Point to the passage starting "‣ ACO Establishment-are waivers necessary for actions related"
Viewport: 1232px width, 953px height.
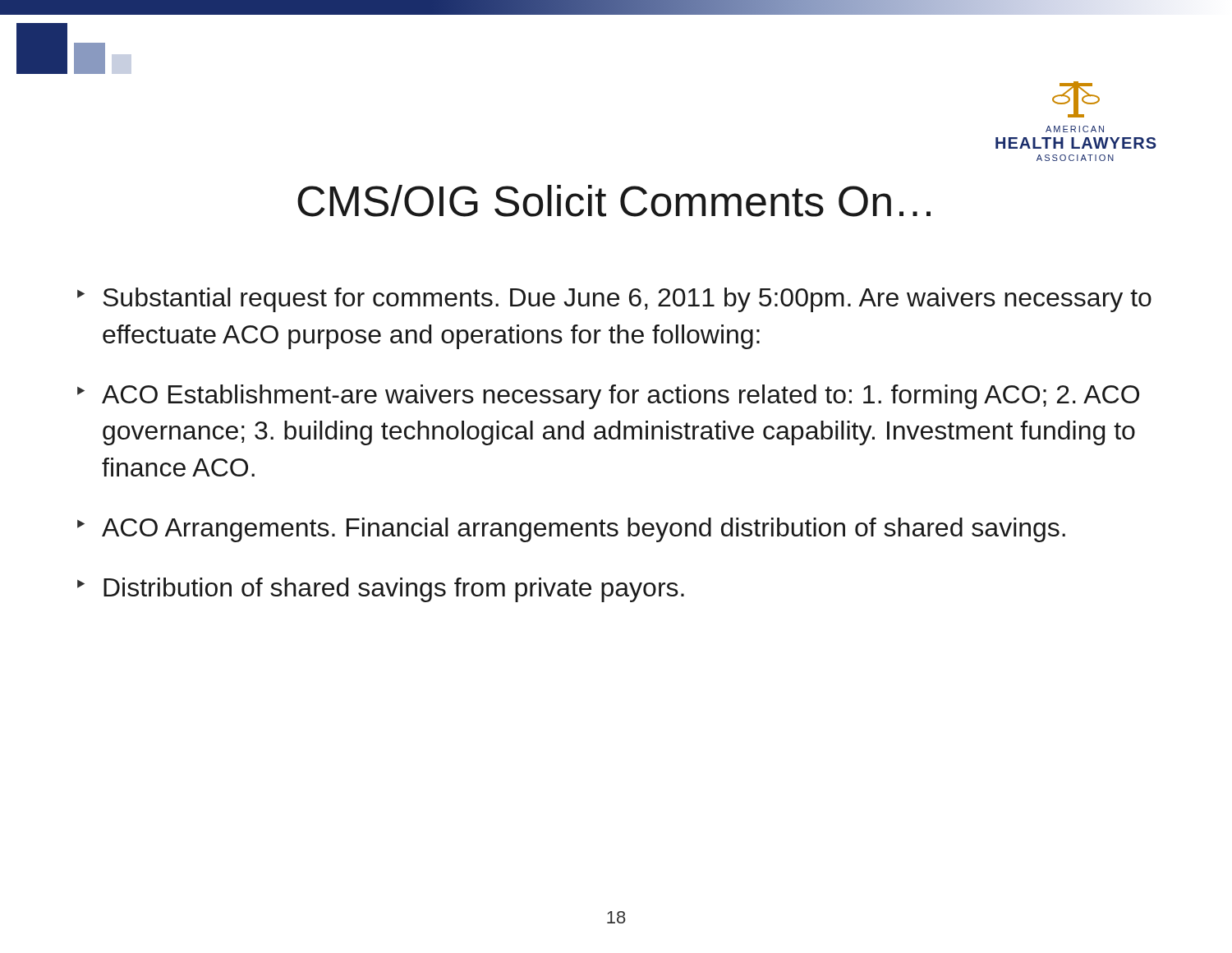click(620, 431)
